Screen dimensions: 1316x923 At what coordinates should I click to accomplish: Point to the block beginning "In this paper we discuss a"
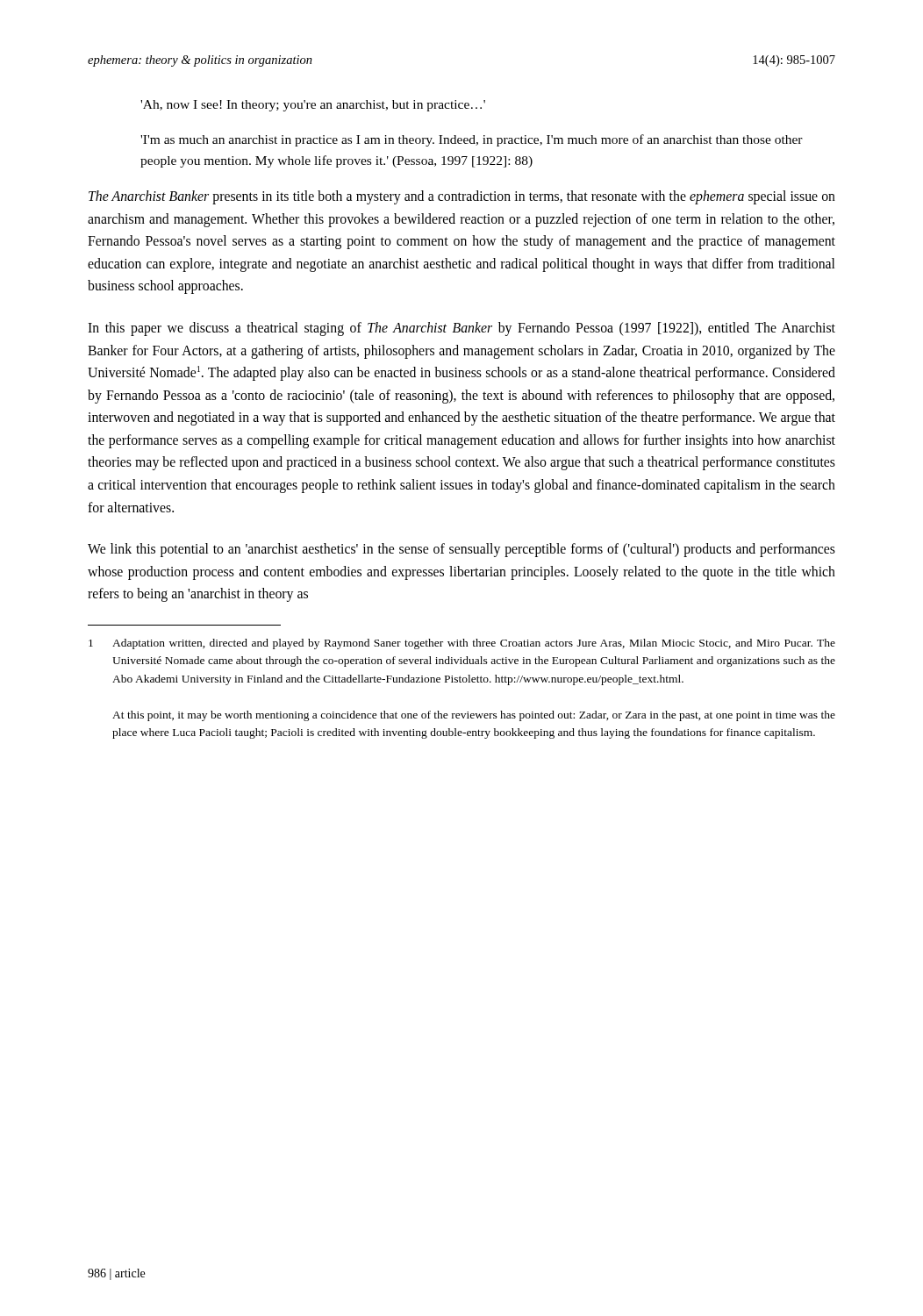pyautogui.click(x=462, y=417)
